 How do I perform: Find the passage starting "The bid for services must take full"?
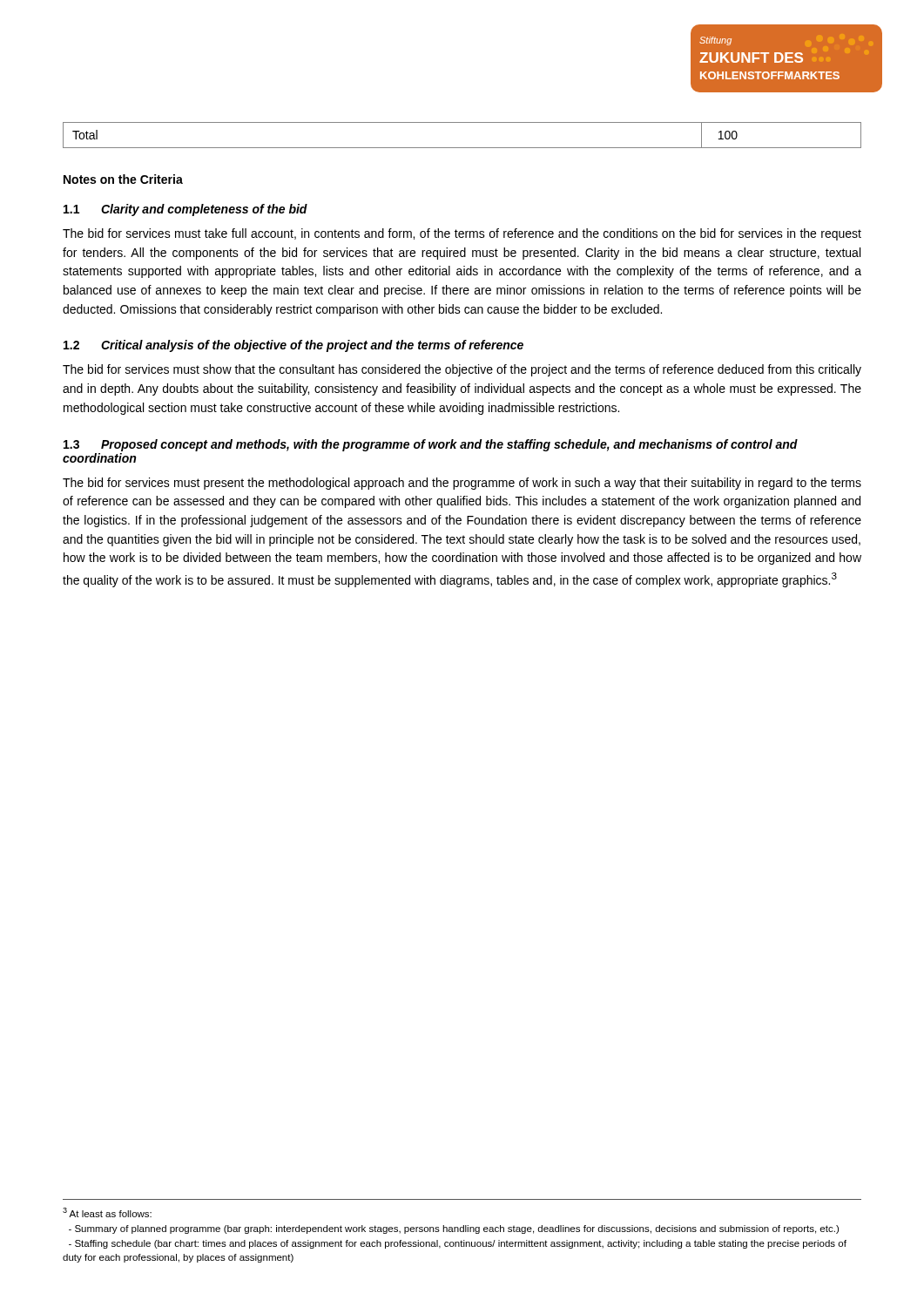[x=462, y=271]
